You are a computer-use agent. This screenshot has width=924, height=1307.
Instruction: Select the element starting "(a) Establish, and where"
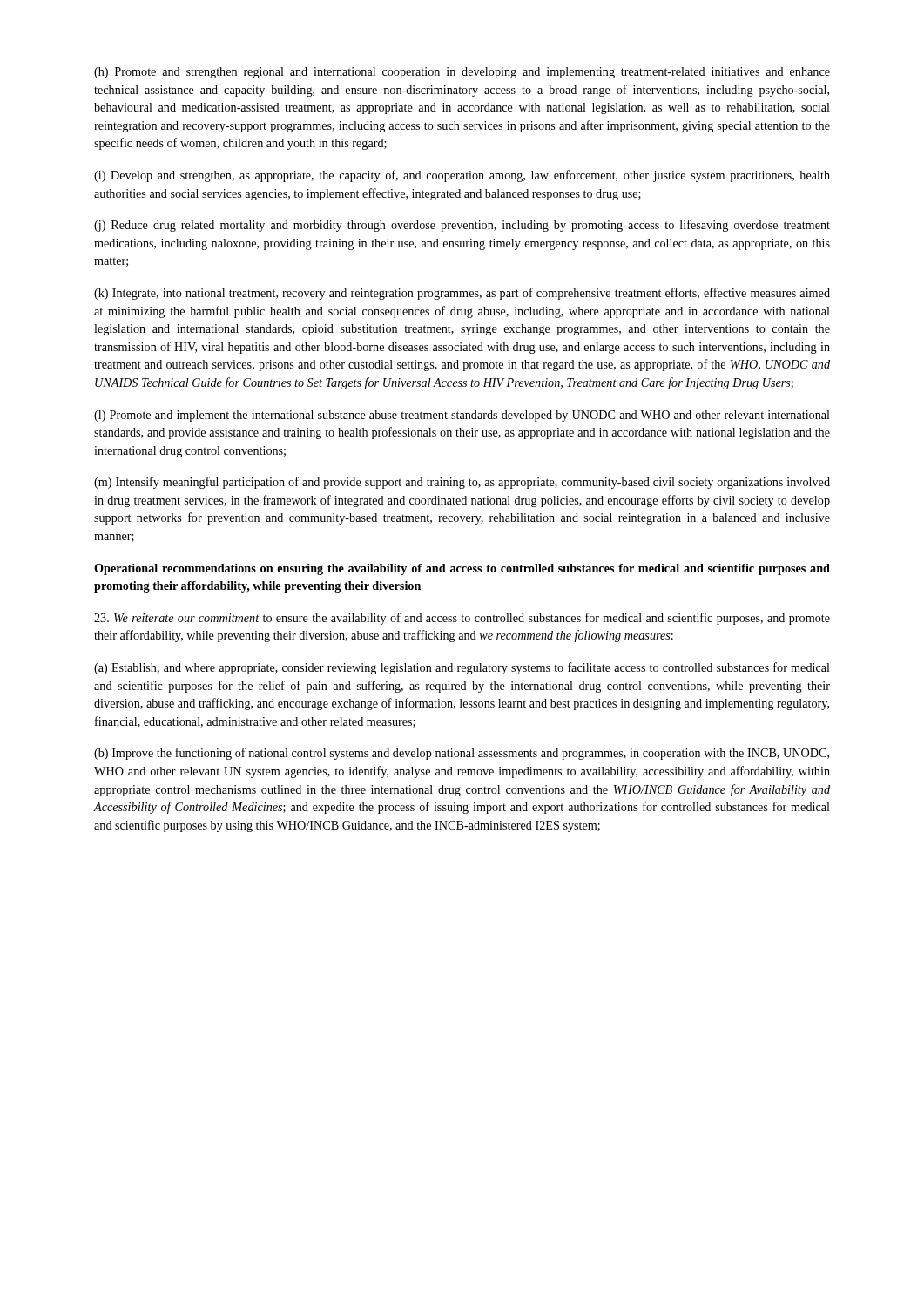tap(462, 694)
